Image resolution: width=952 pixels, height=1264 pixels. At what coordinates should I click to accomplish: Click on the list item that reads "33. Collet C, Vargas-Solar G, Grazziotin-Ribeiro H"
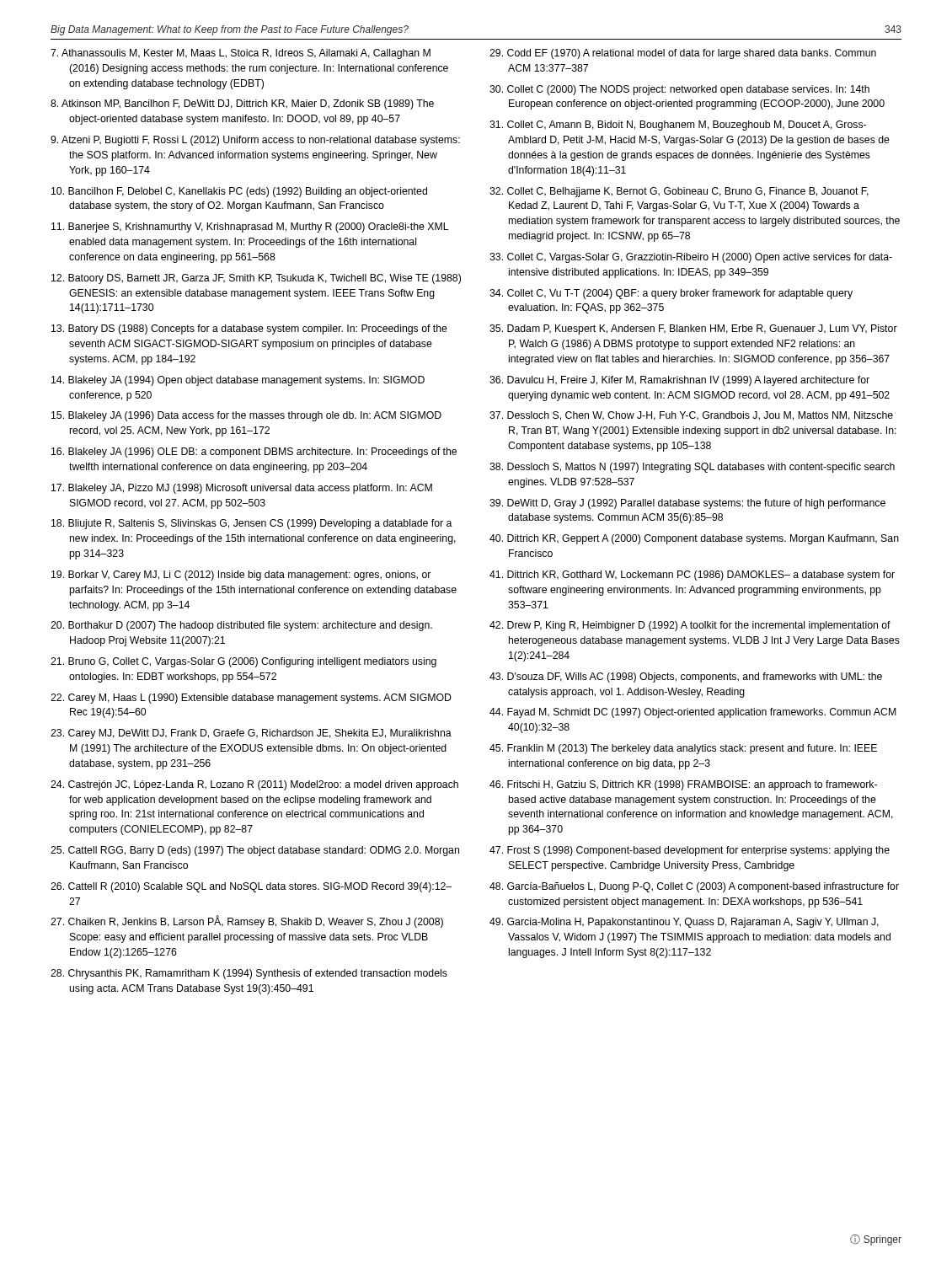[691, 264]
